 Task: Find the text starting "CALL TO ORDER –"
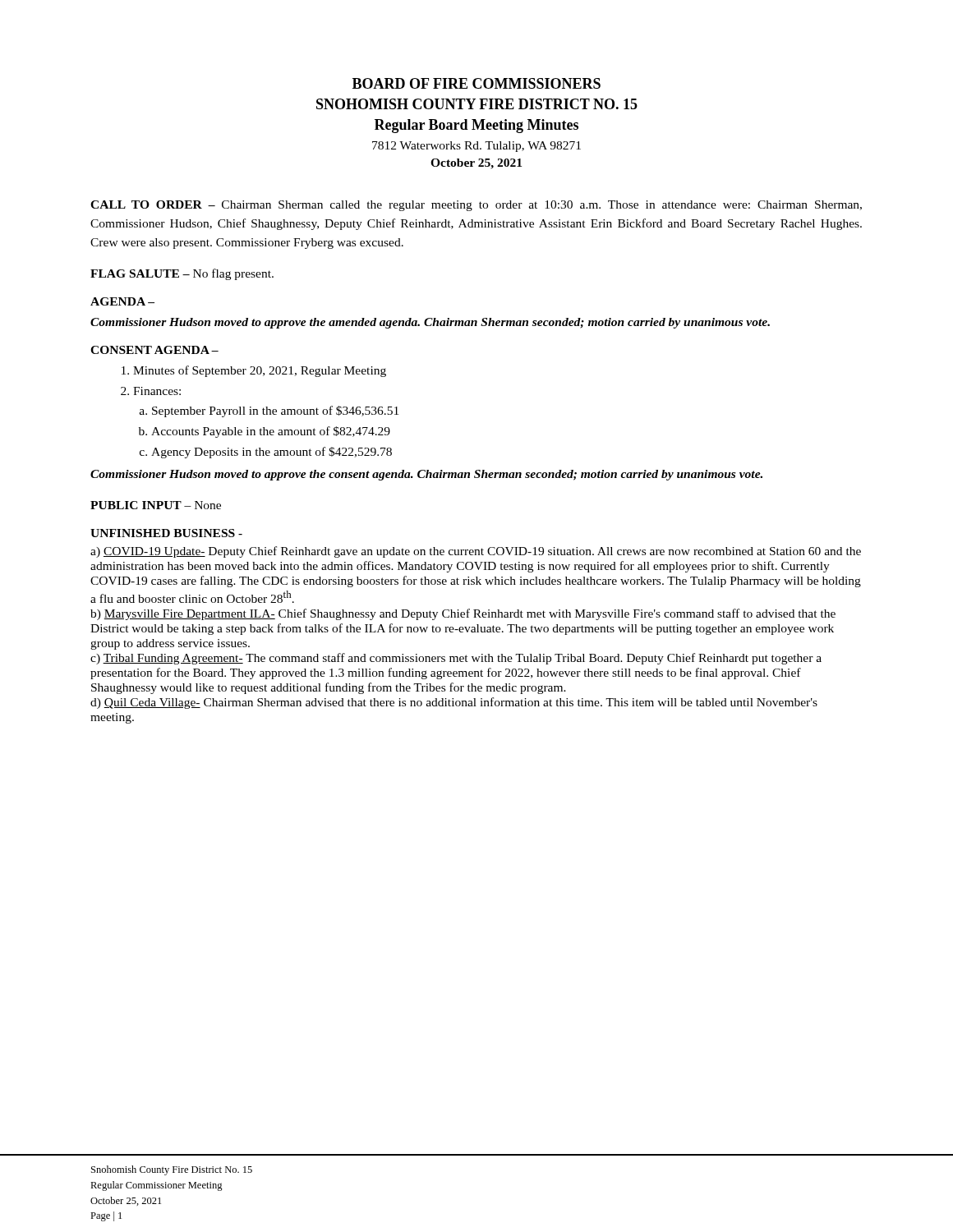(x=476, y=223)
